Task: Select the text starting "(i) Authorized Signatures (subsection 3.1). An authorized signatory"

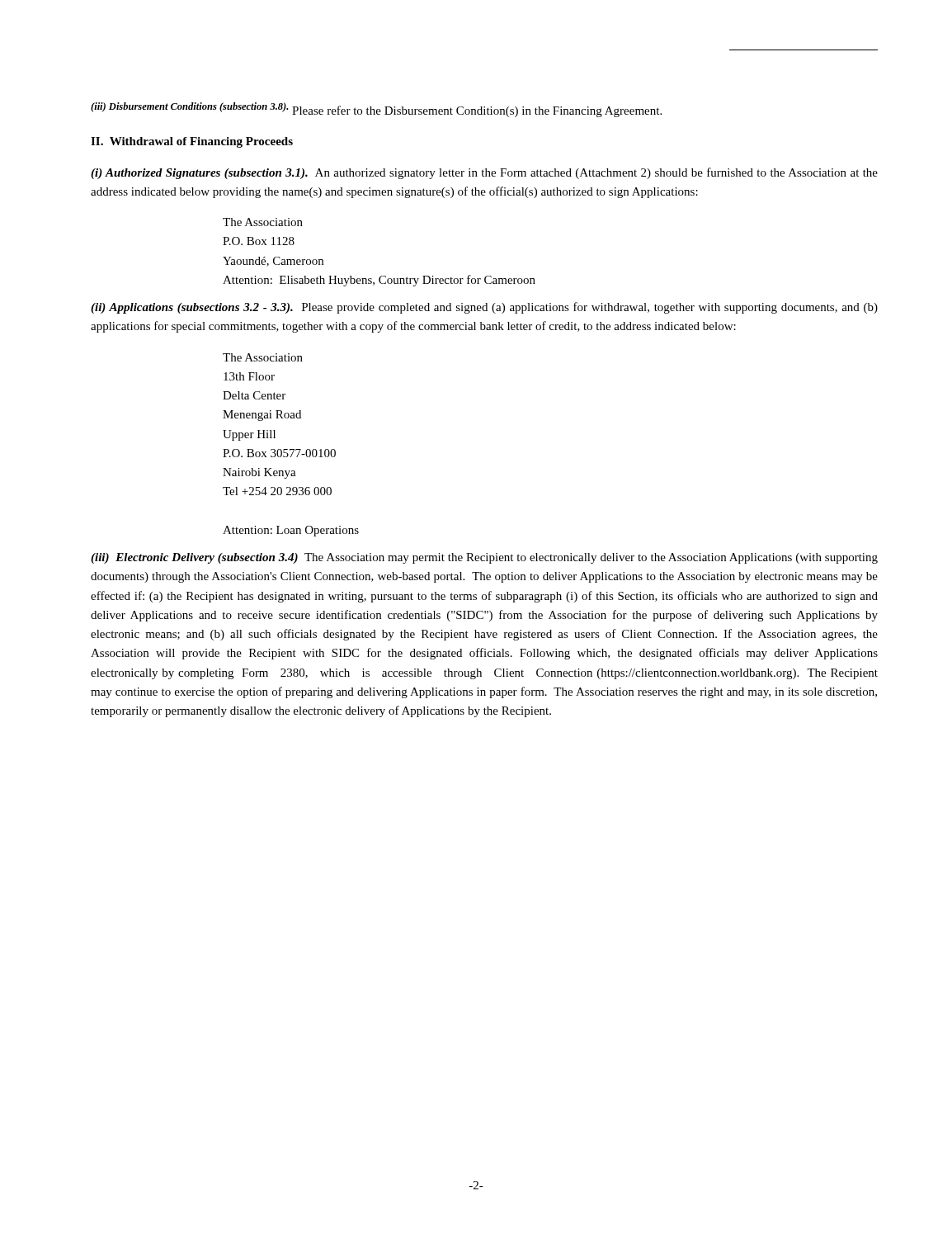Action: (484, 182)
